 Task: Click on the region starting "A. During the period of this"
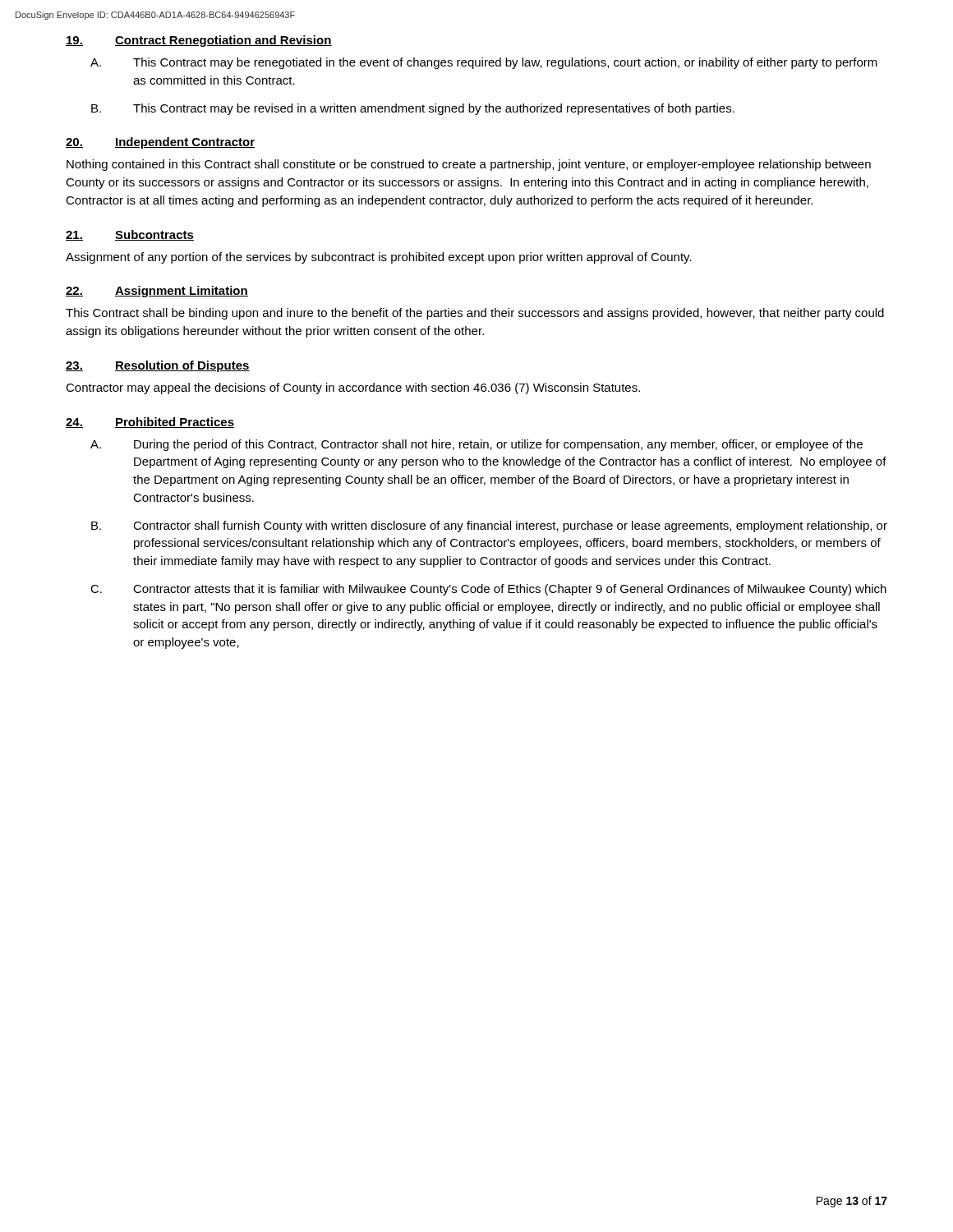[476, 471]
